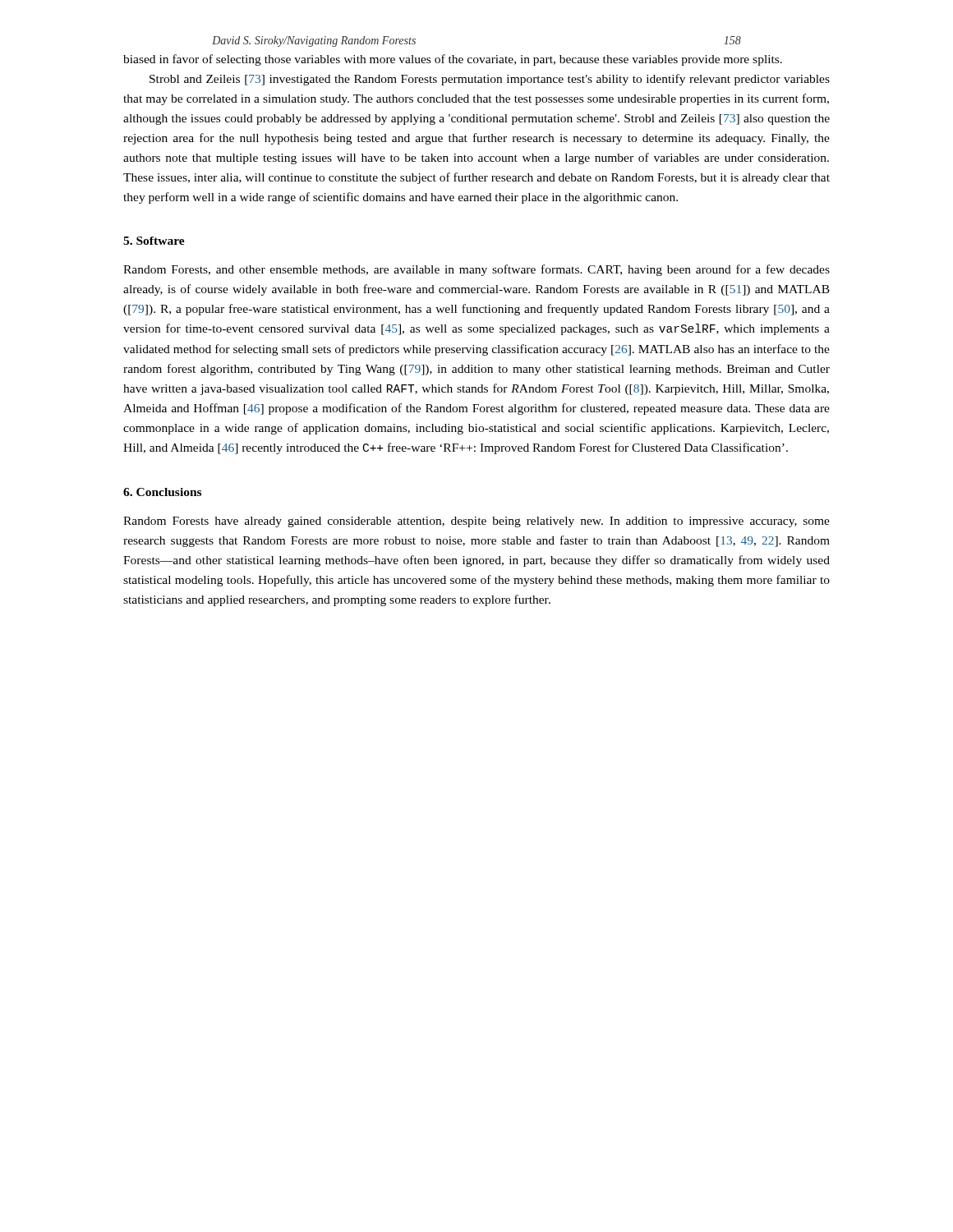Locate the element starting "Random Forests, and other ensemble"

pyautogui.click(x=476, y=359)
